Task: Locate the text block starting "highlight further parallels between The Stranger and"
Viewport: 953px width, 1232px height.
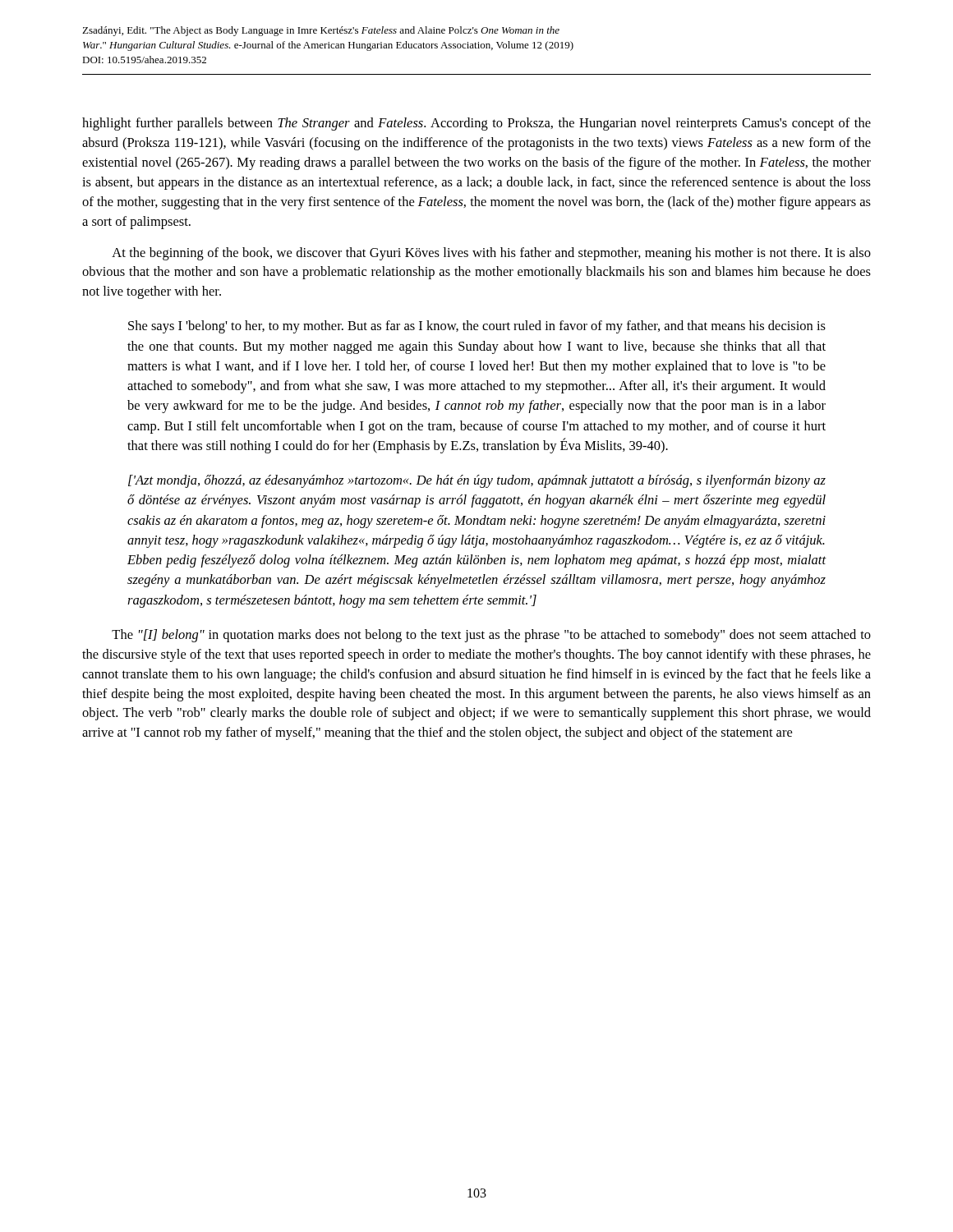Action: pos(476,172)
